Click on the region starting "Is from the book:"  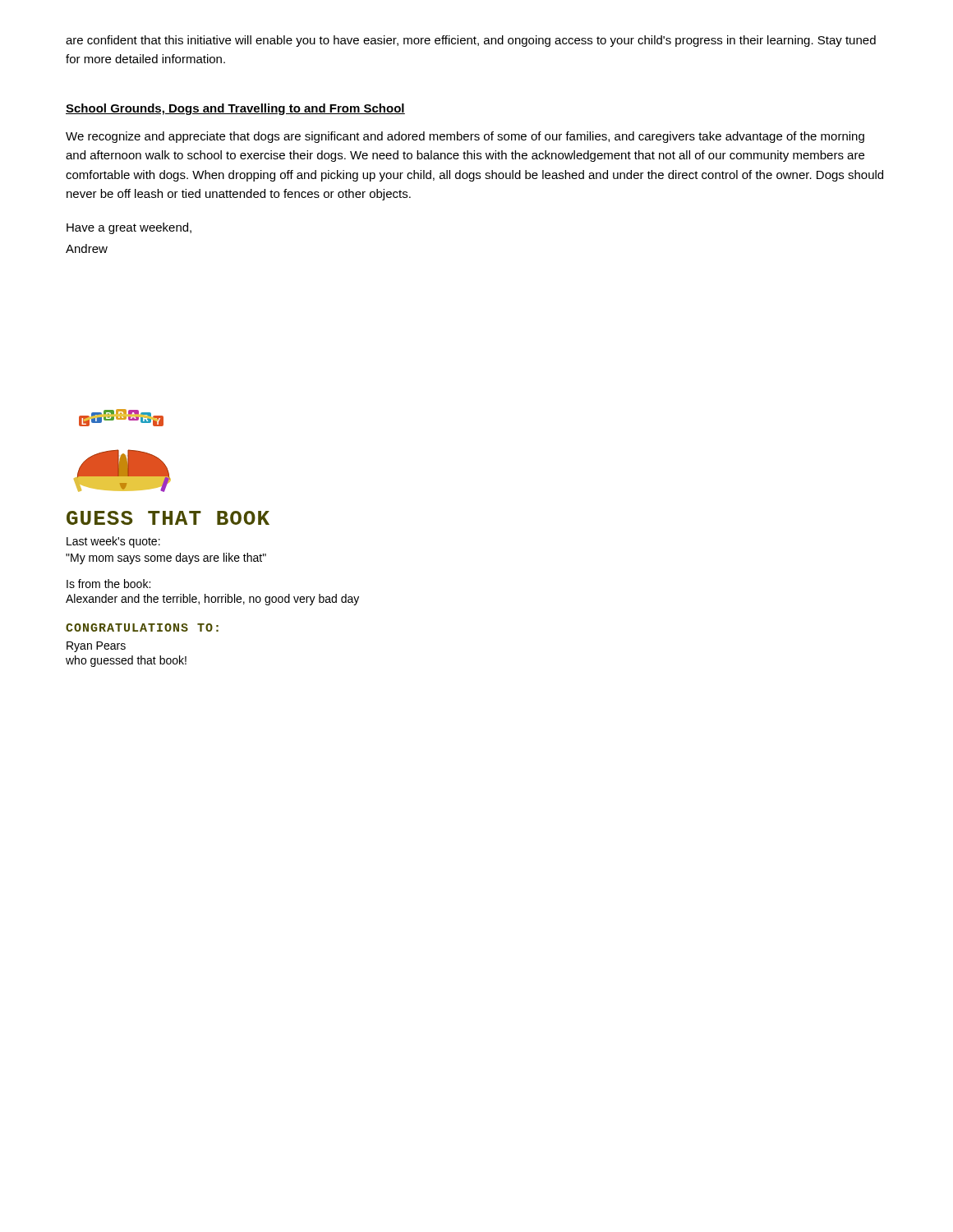(x=108, y=584)
